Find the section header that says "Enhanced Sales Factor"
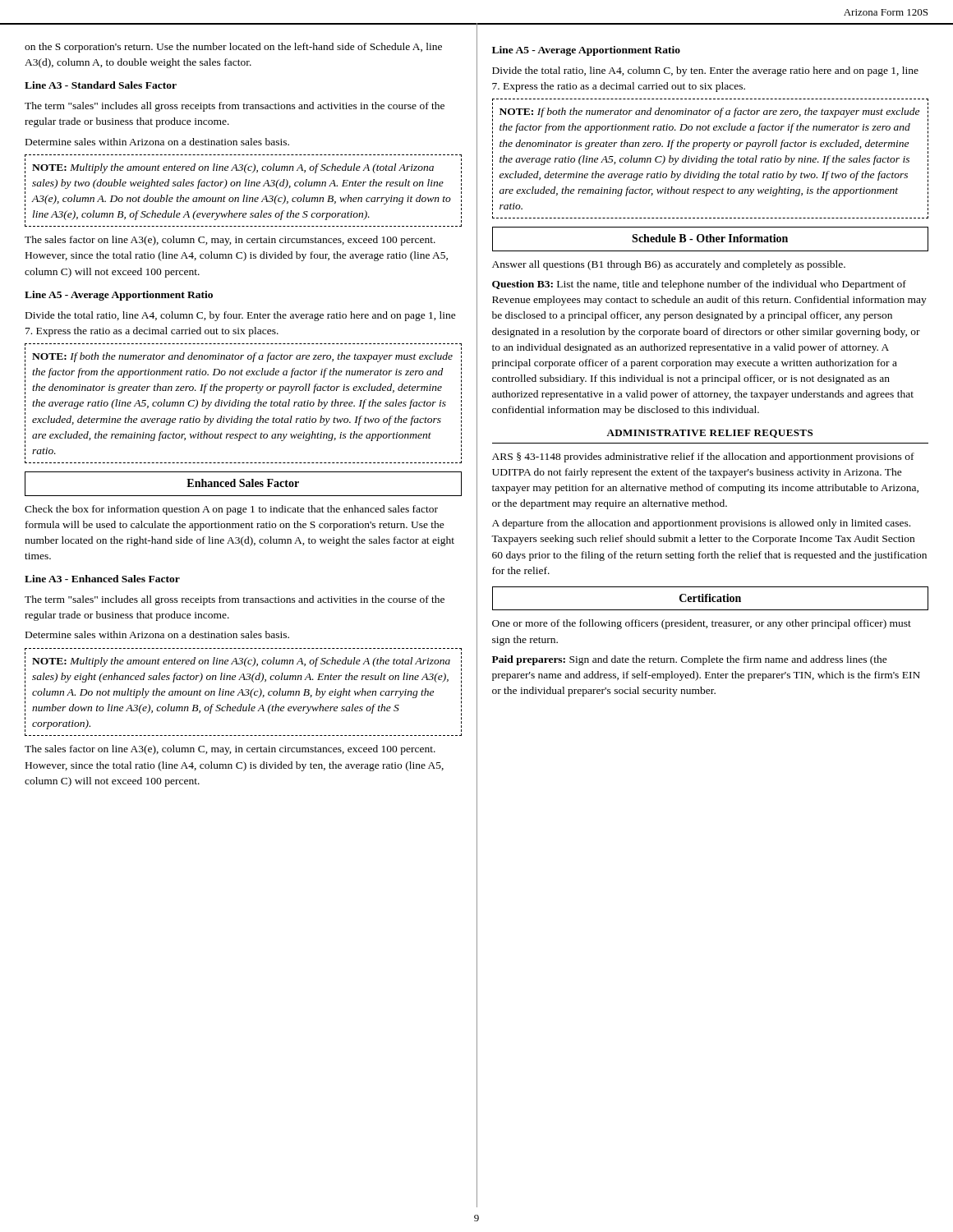 point(243,483)
